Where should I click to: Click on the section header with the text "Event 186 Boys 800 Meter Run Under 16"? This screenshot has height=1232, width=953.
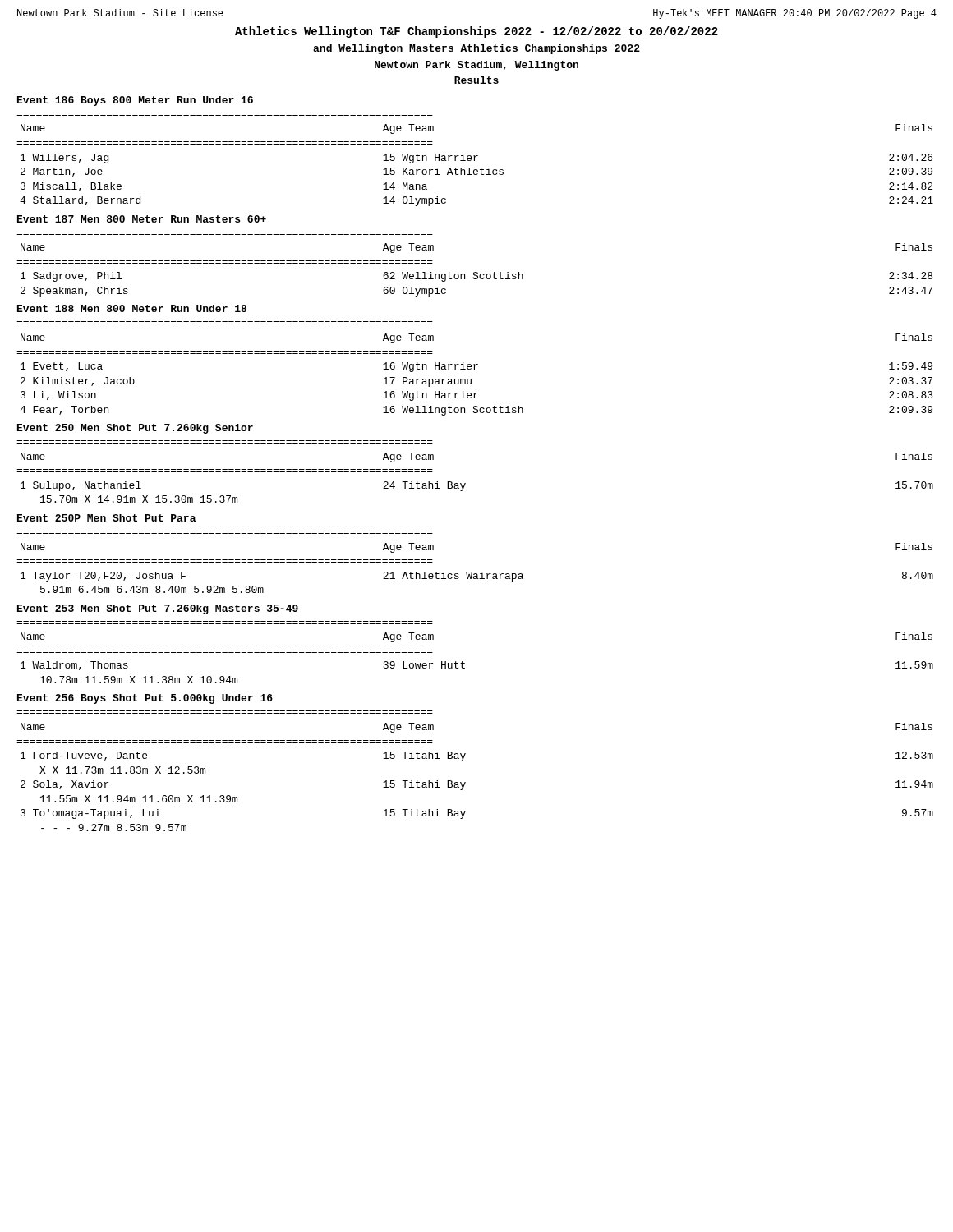[135, 101]
